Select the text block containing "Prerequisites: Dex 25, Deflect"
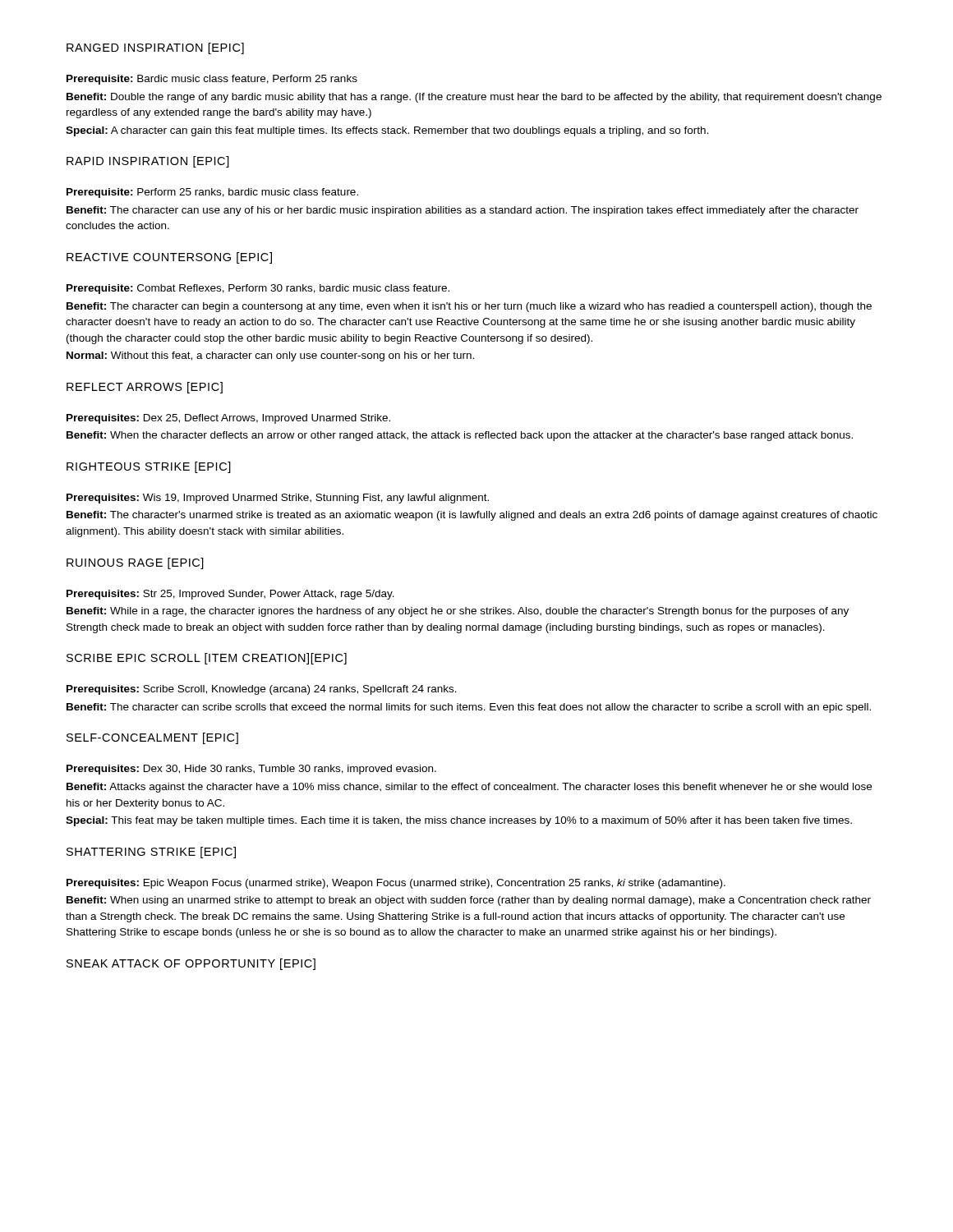 (476, 427)
